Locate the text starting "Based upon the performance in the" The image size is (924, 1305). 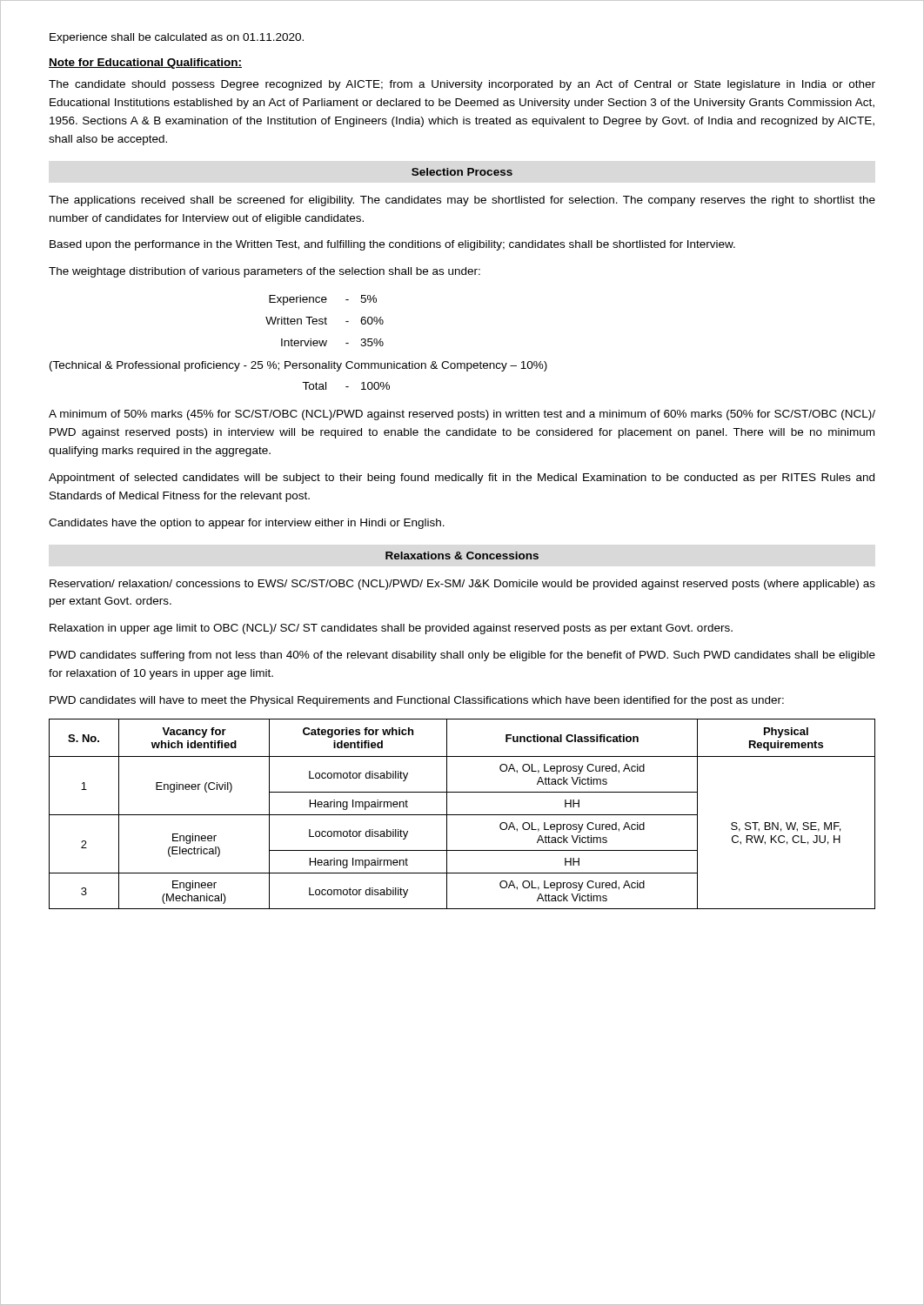coord(392,244)
